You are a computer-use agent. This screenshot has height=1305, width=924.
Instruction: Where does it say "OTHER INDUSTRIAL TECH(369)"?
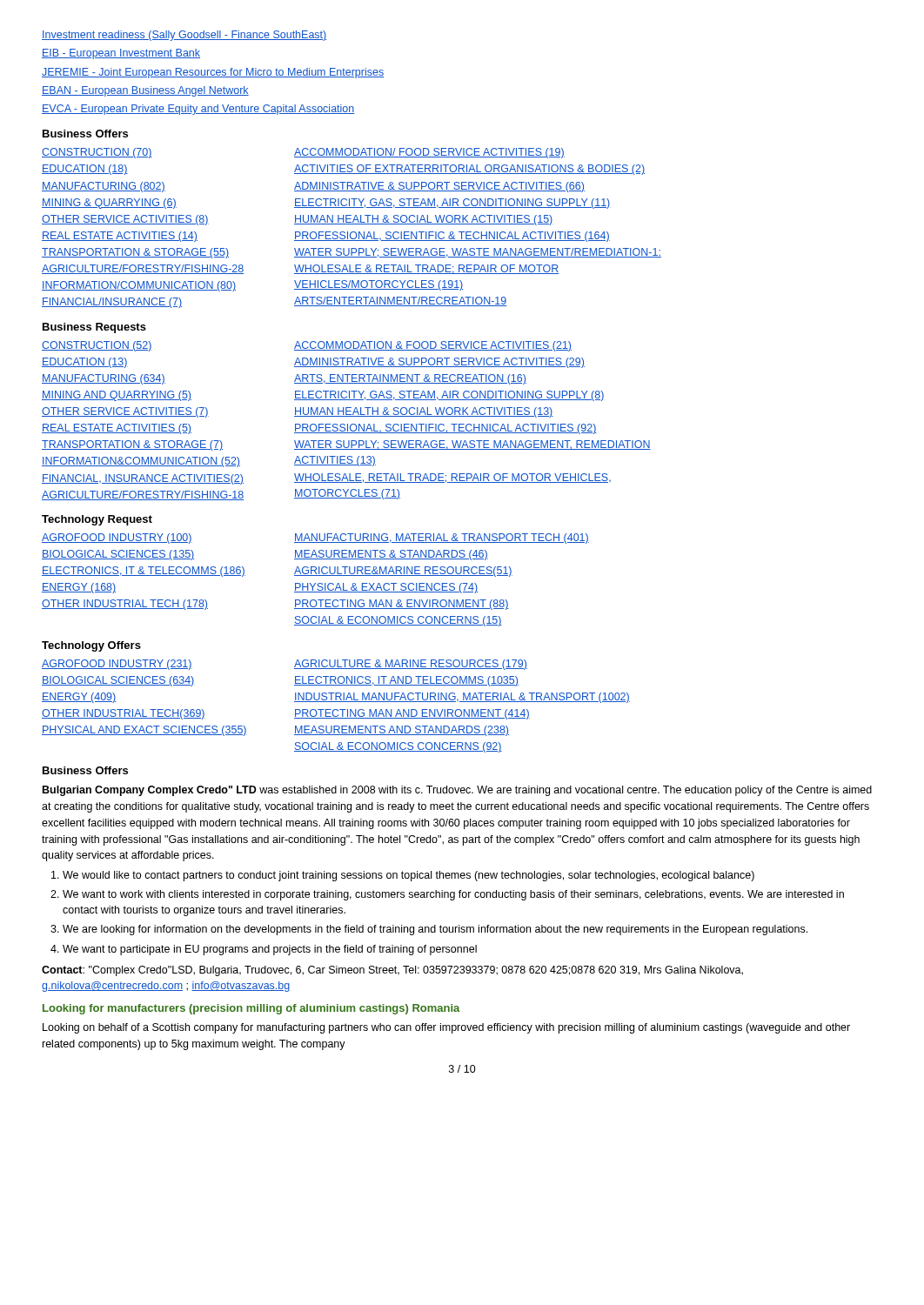[123, 713]
